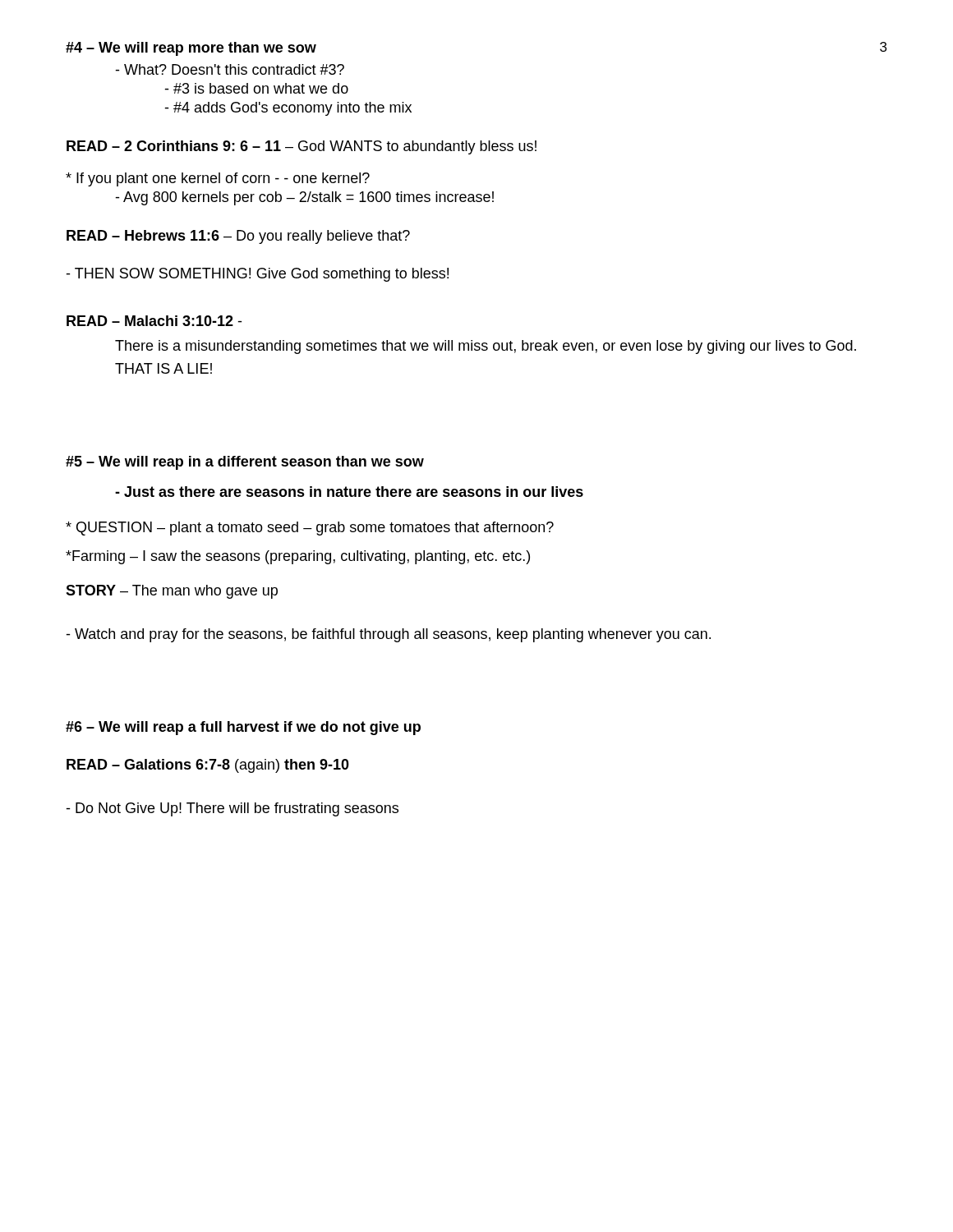
Task: Select the text with the text "READ – Galations 6:7-8 (again) then 9-10"
Action: [208, 764]
